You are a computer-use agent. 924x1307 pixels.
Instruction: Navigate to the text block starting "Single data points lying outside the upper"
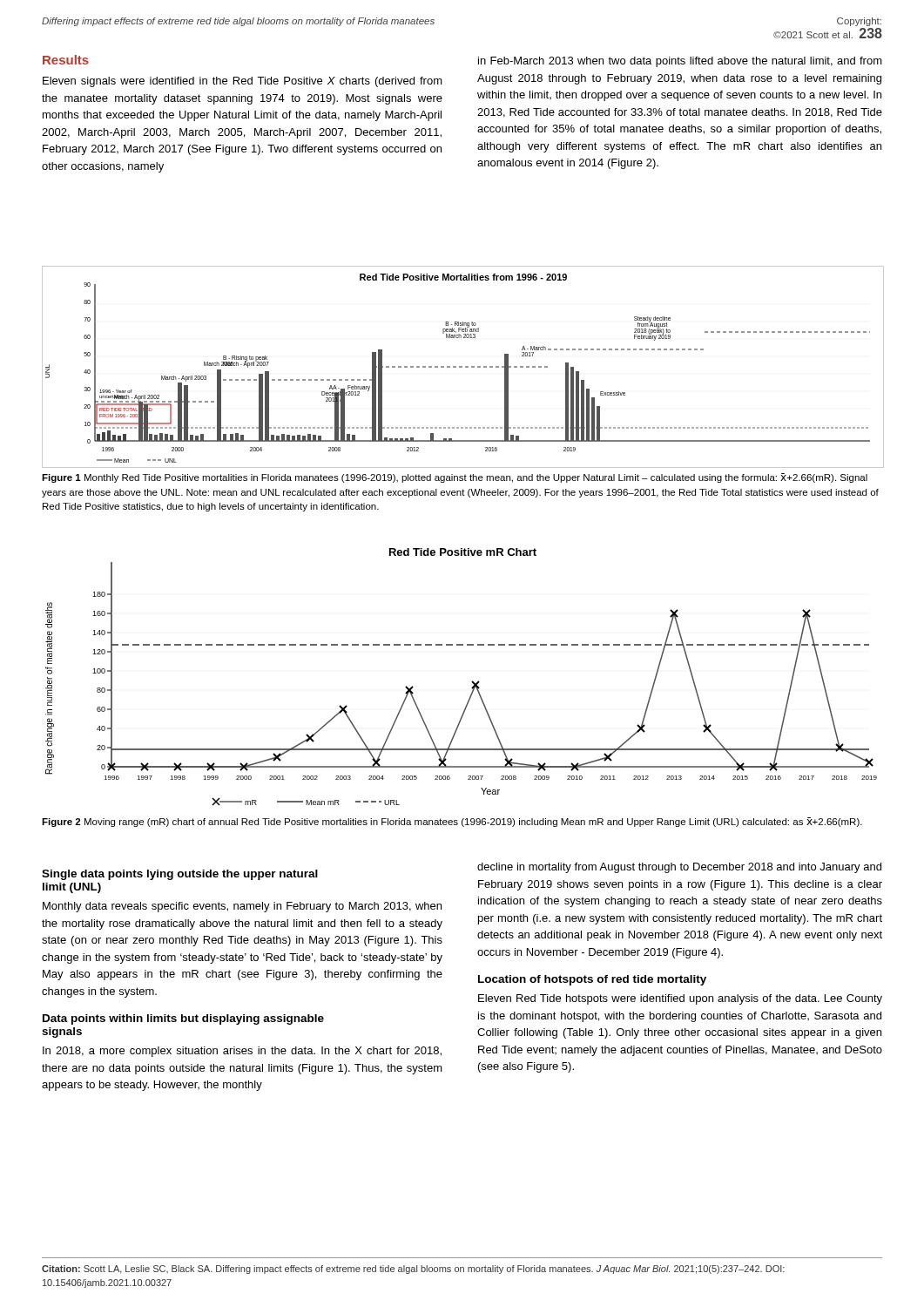(180, 880)
